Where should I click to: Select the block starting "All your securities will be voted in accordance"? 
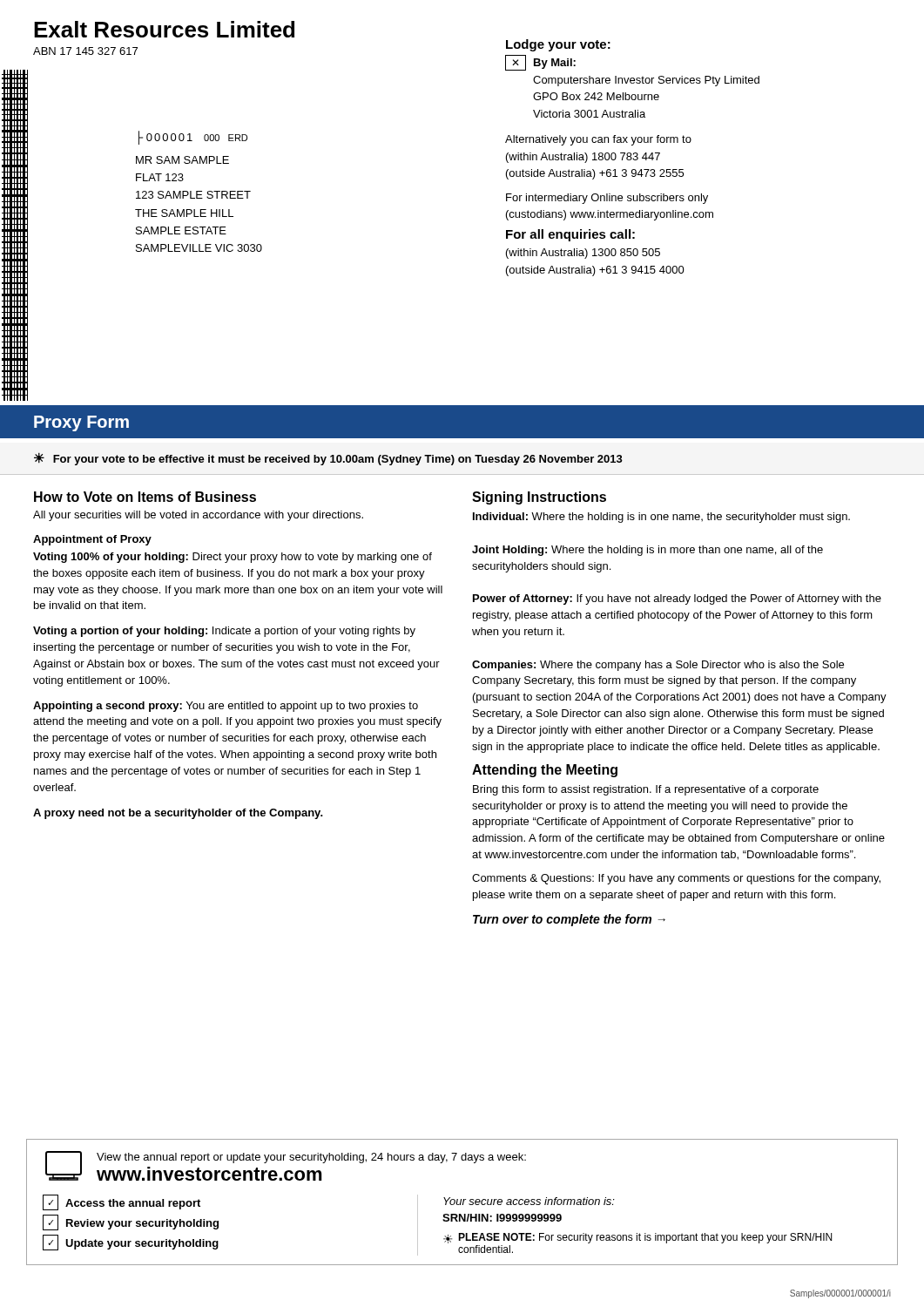pyautogui.click(x=199, y=515)
